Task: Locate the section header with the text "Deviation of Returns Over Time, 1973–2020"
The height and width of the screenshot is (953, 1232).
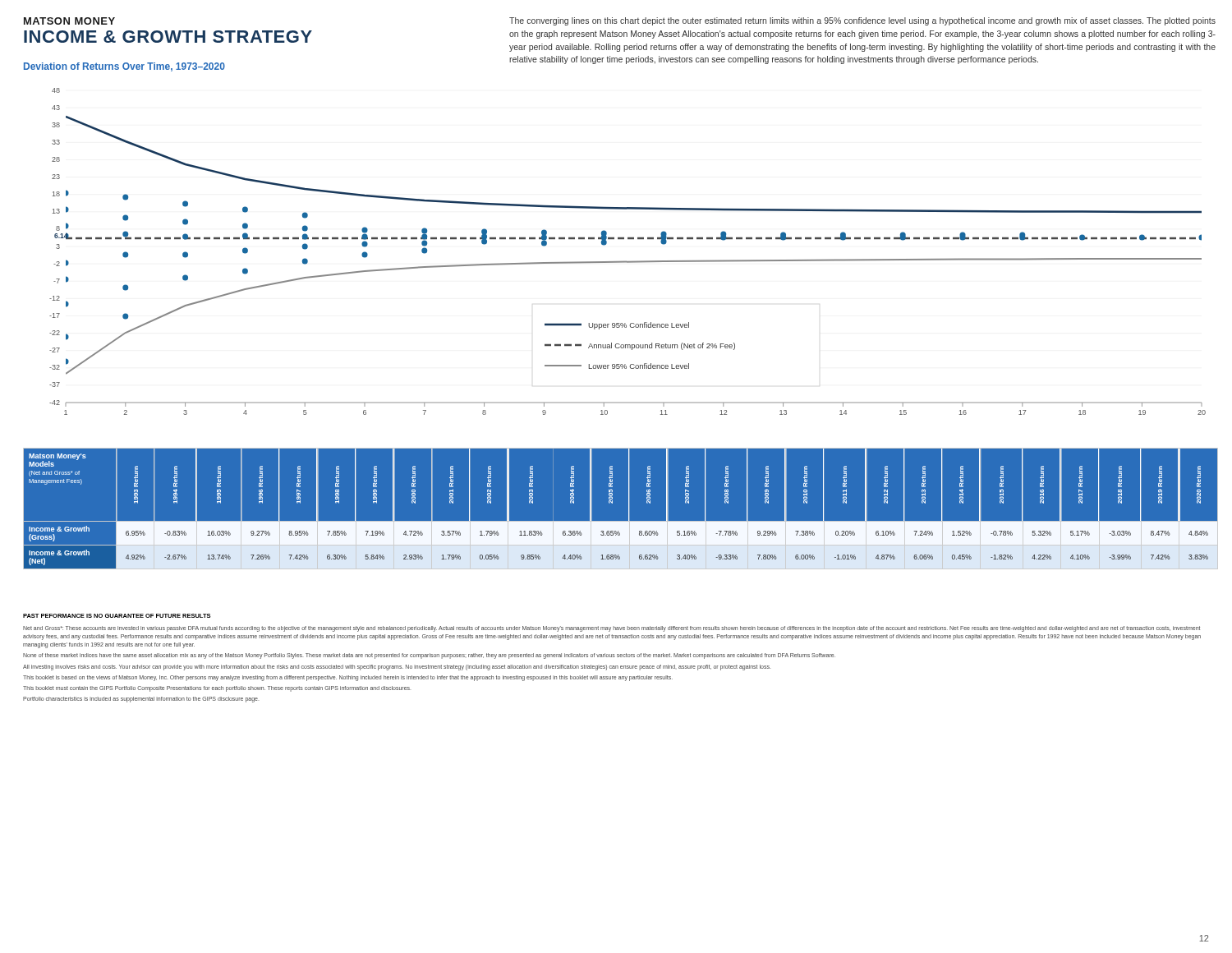Action: [x=124, y=67]
